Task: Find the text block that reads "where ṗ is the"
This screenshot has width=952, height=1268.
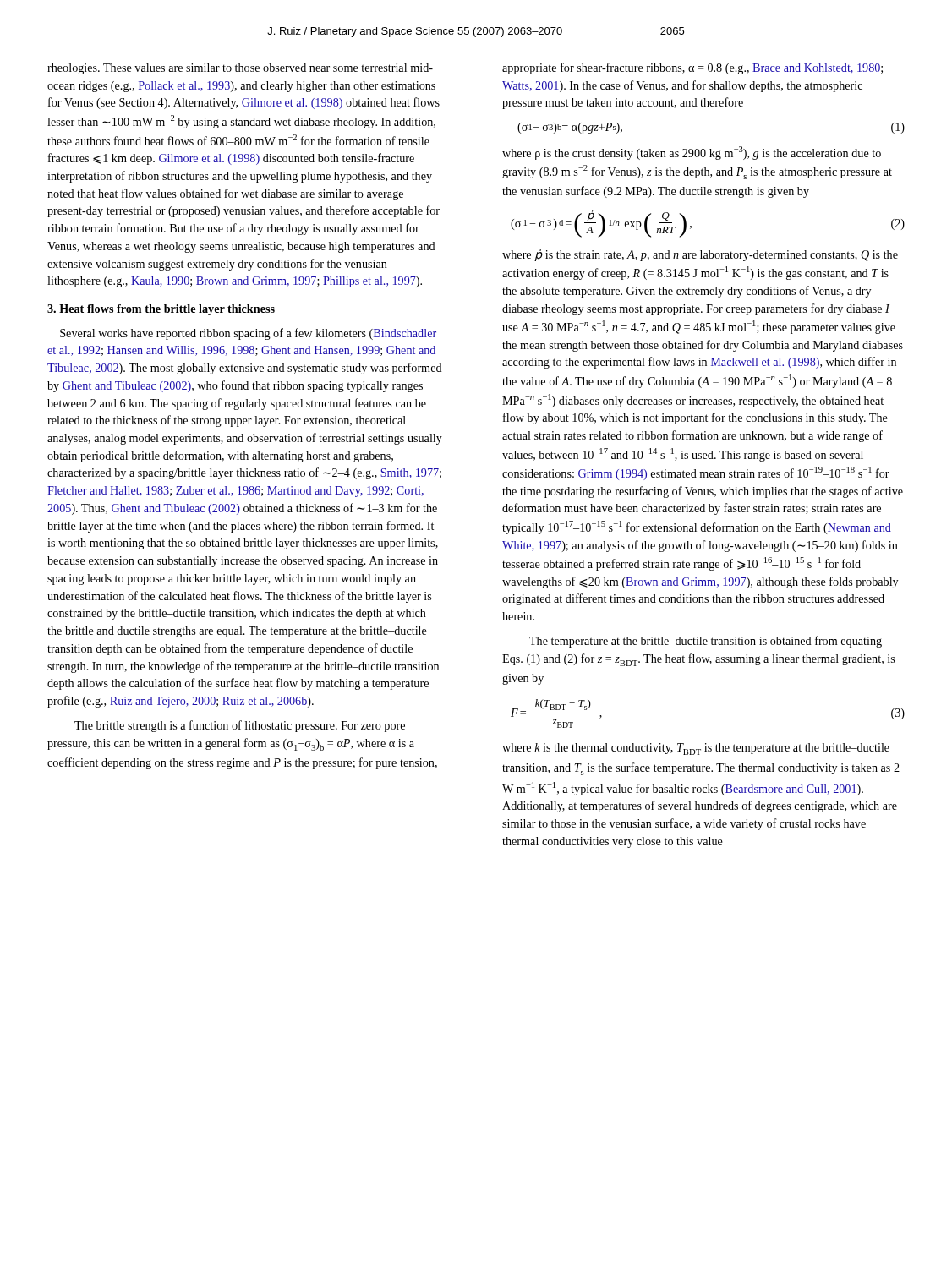Action: click(703, 466)
